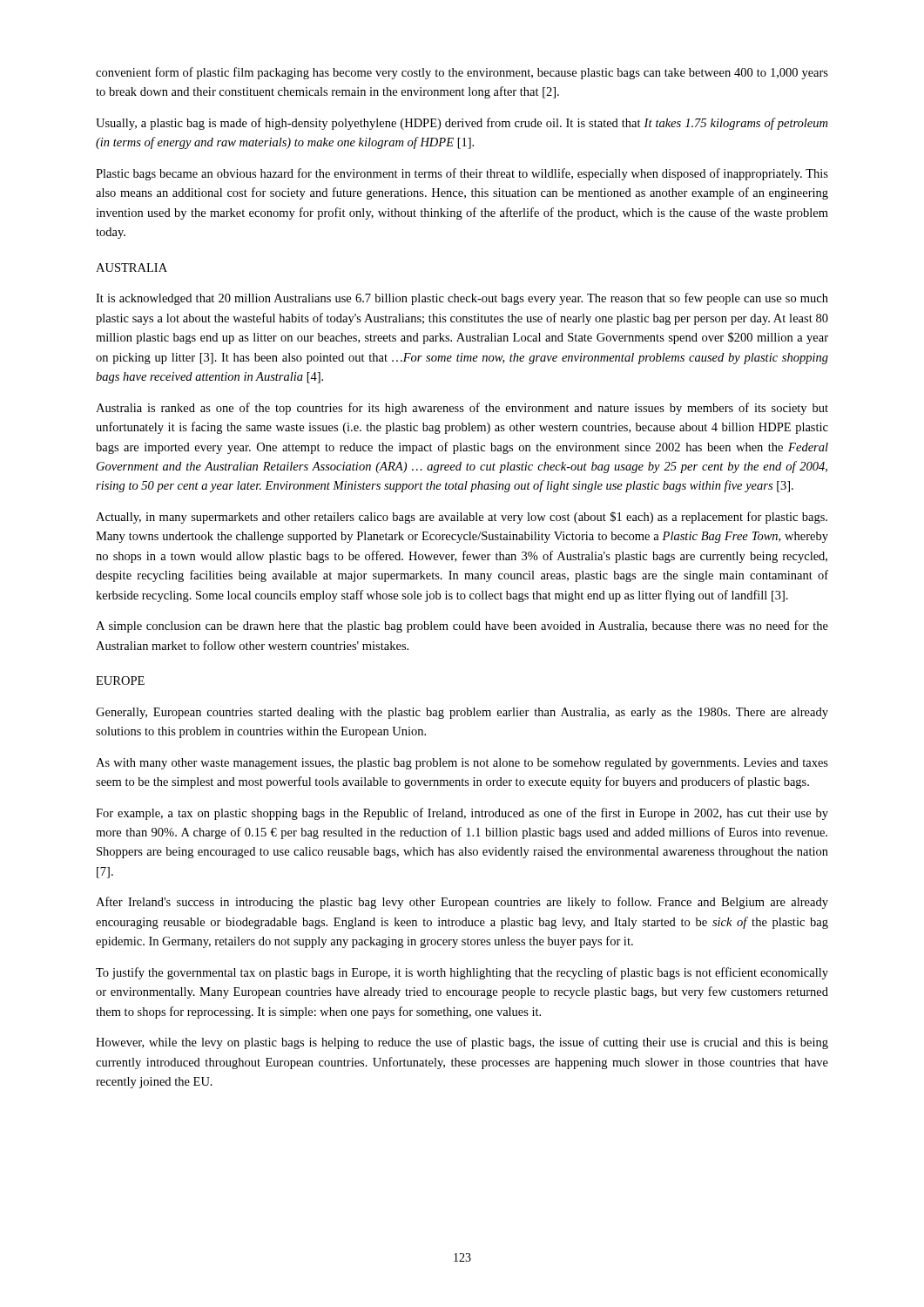
Task: Point to the block beginning "Generally, European countries started"
Action: coord(462,722)
